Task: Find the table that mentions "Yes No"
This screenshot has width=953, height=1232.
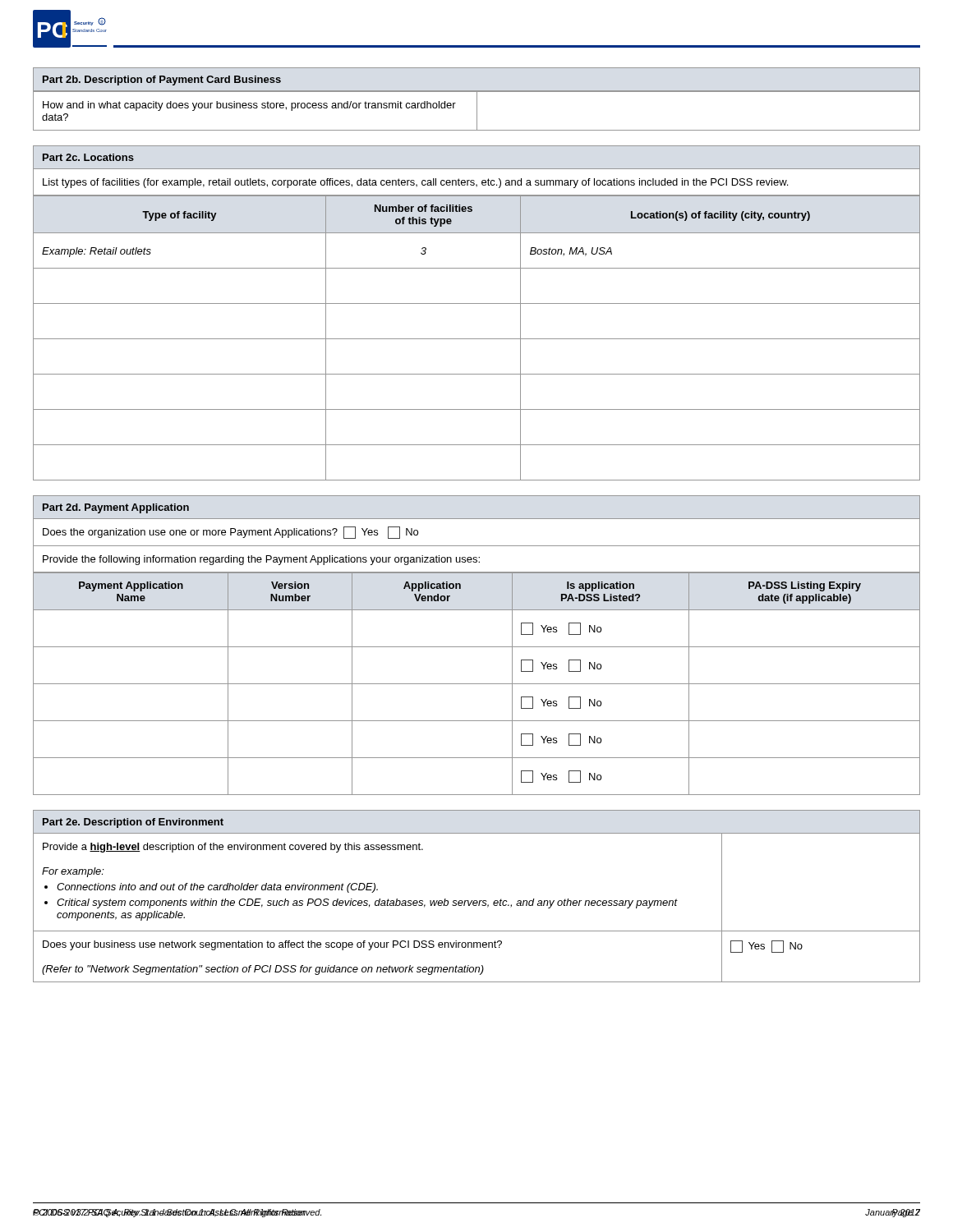Action: (476, 684)
